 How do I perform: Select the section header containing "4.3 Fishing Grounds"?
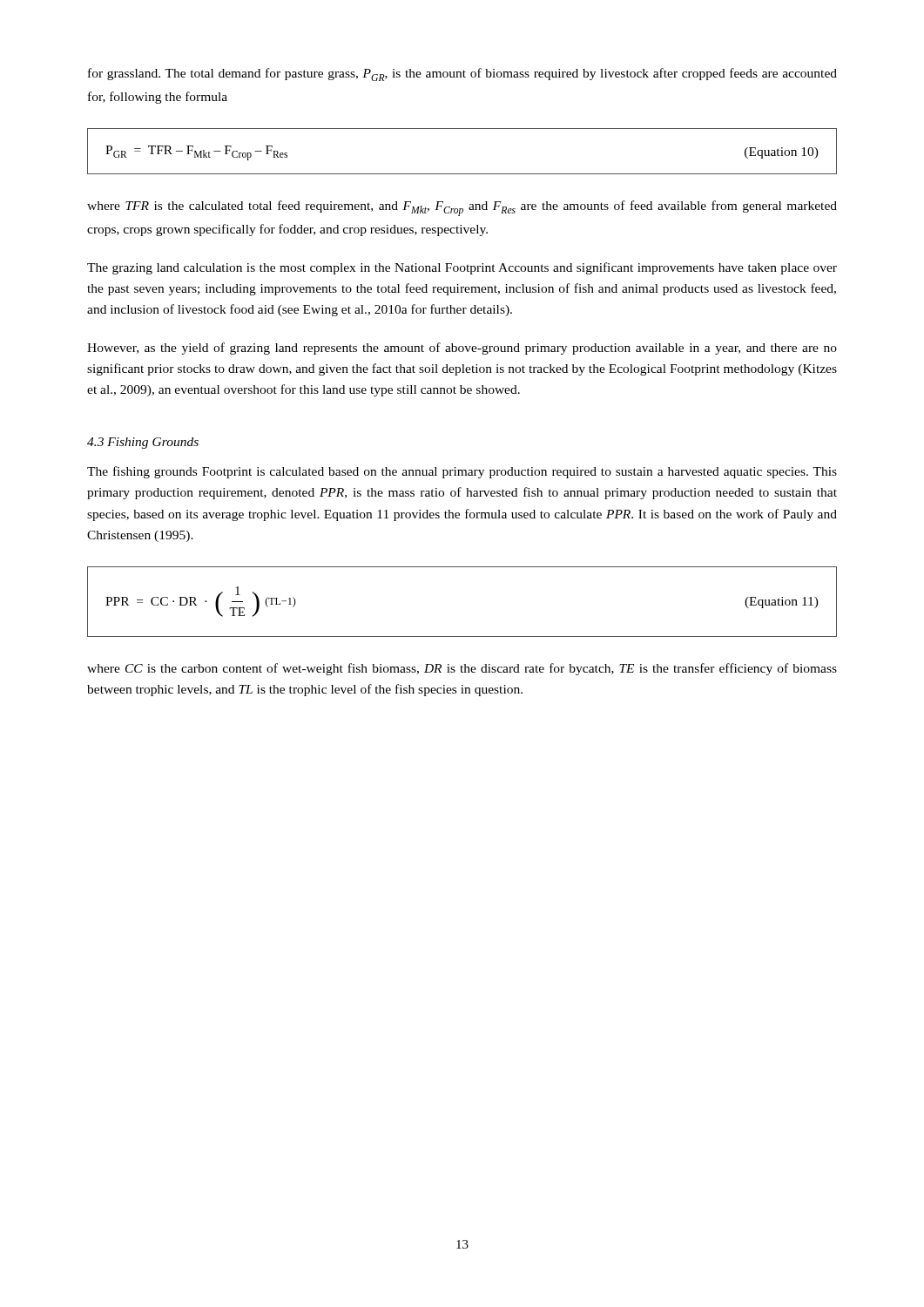coord(143,442)
